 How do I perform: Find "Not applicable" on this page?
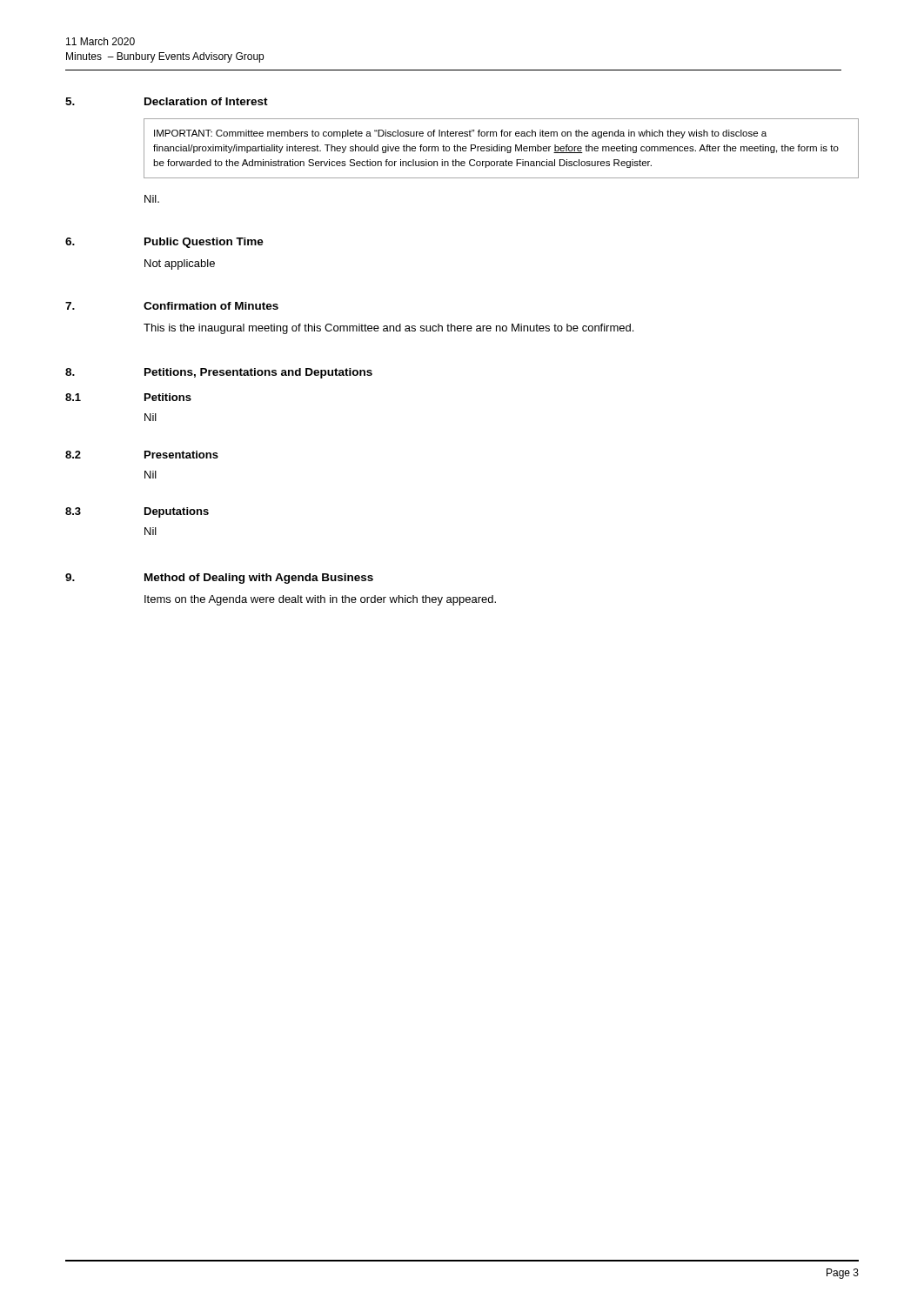coord(179,263)
